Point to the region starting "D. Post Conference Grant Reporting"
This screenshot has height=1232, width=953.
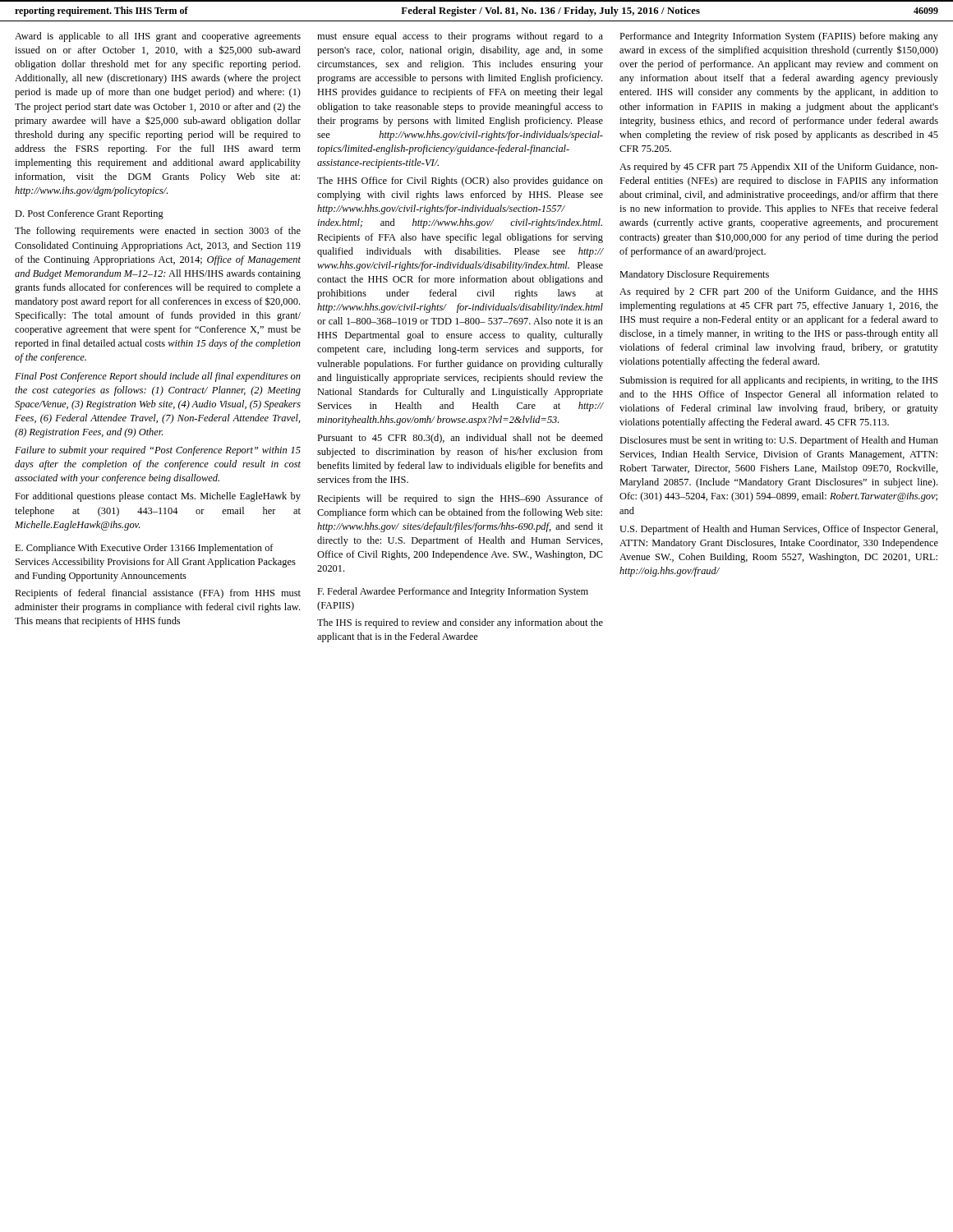click(x=89, y=214)
